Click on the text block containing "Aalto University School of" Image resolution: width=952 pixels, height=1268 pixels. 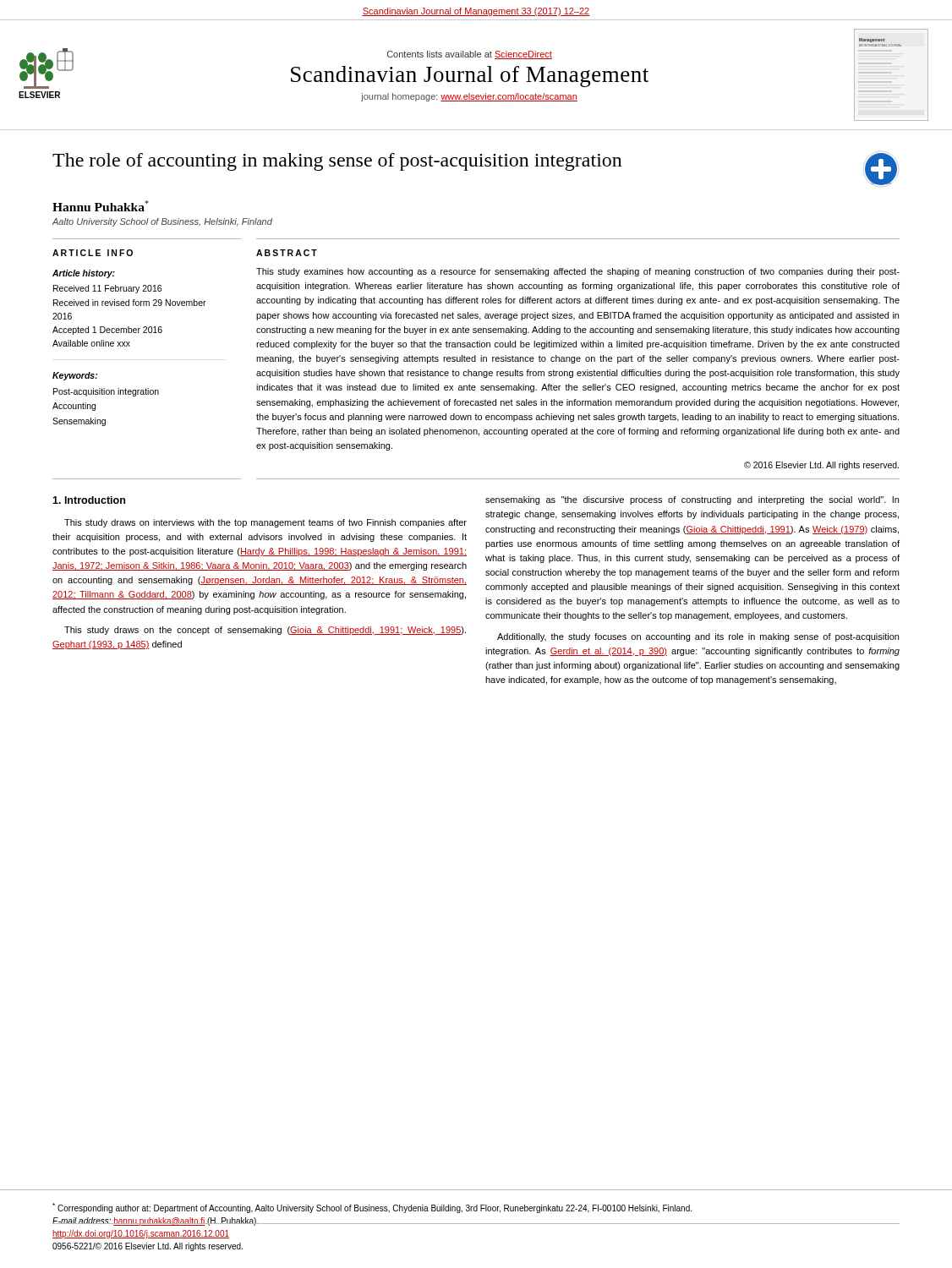coord(162,222)
